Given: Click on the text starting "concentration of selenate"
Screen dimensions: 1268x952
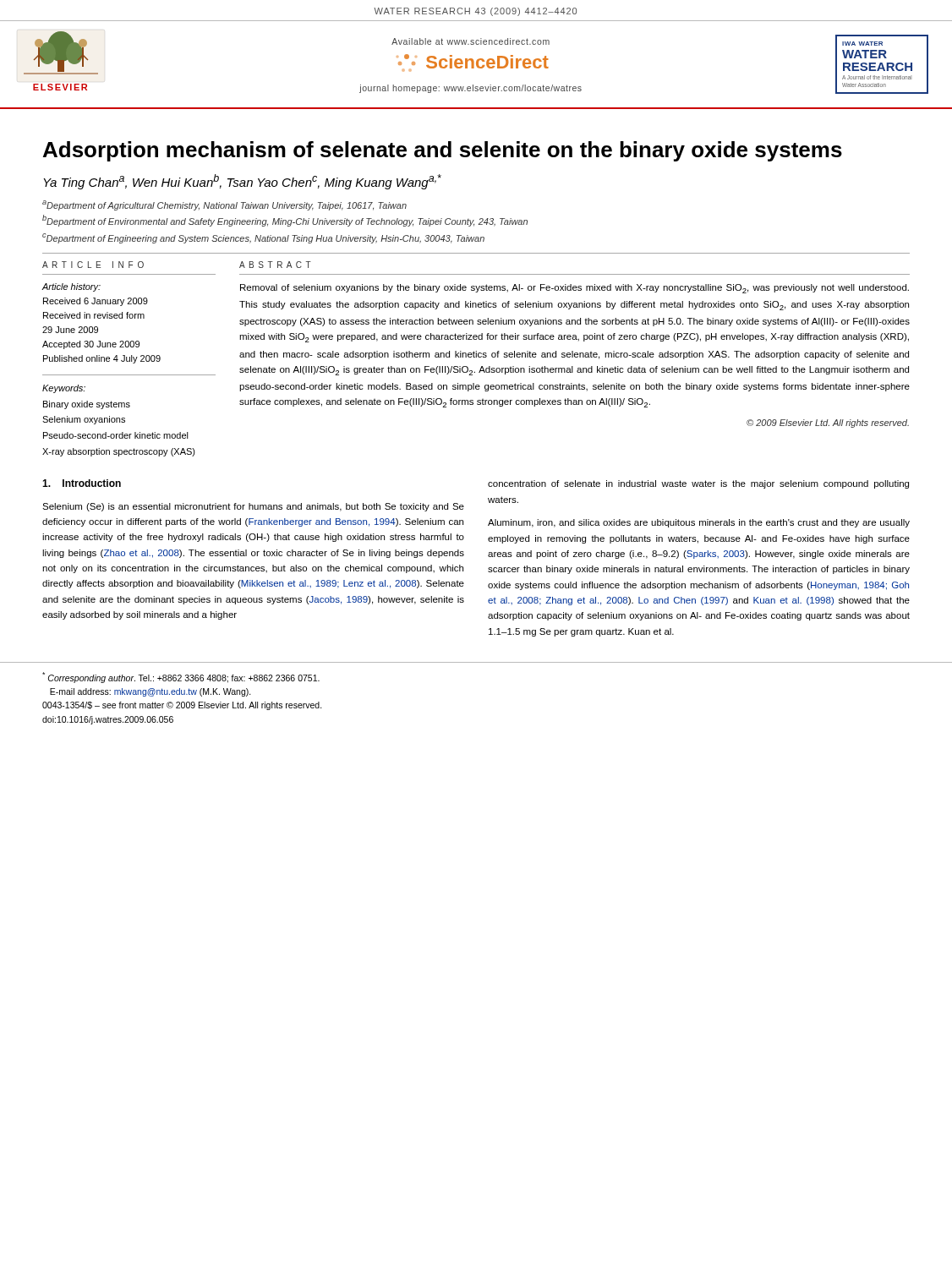Looking at the screenshot, I should tap(699, 558).
